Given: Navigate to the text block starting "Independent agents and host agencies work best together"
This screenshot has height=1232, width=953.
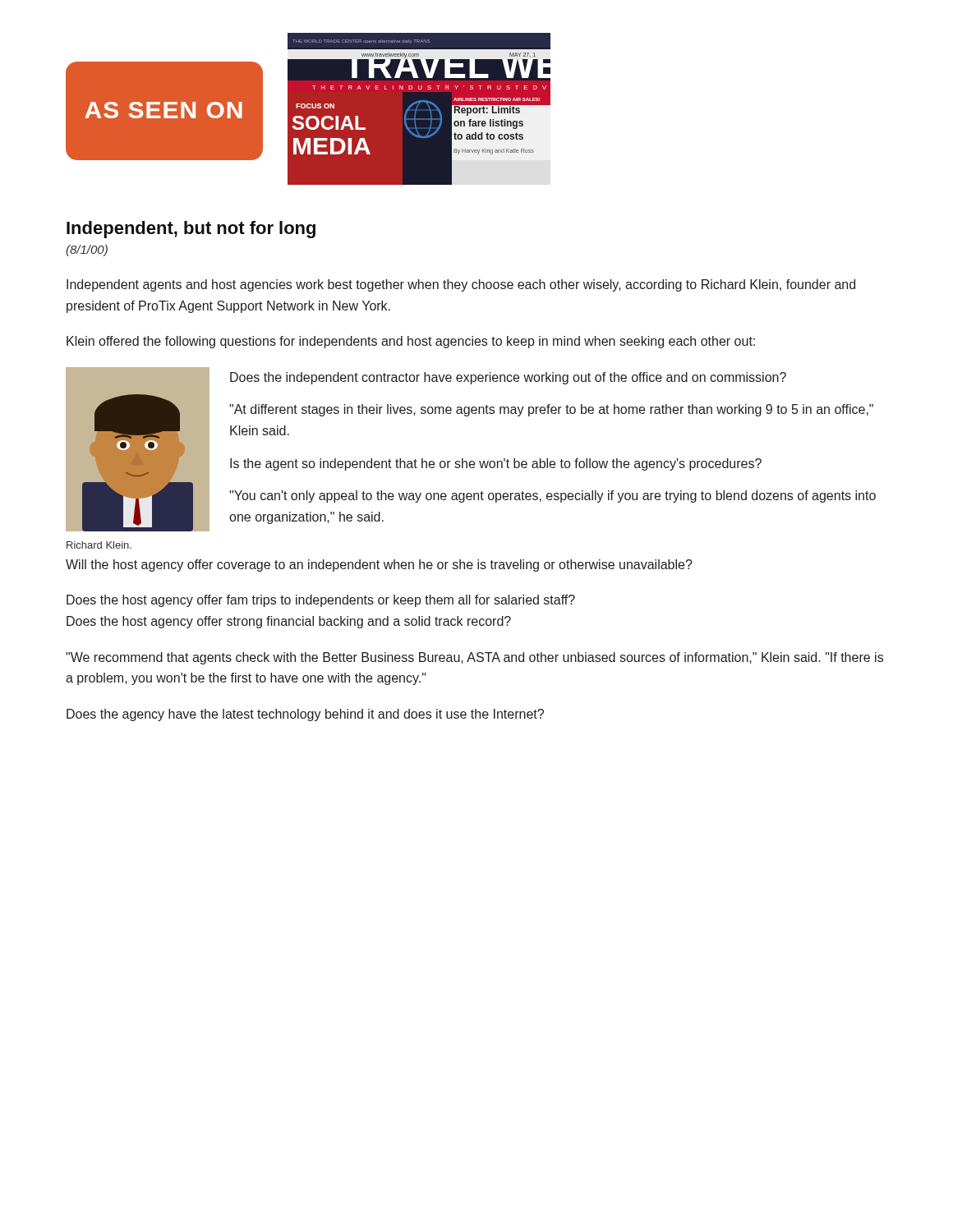Looking at the screenshot, I should pyautogui.click(x=461, y=295).
